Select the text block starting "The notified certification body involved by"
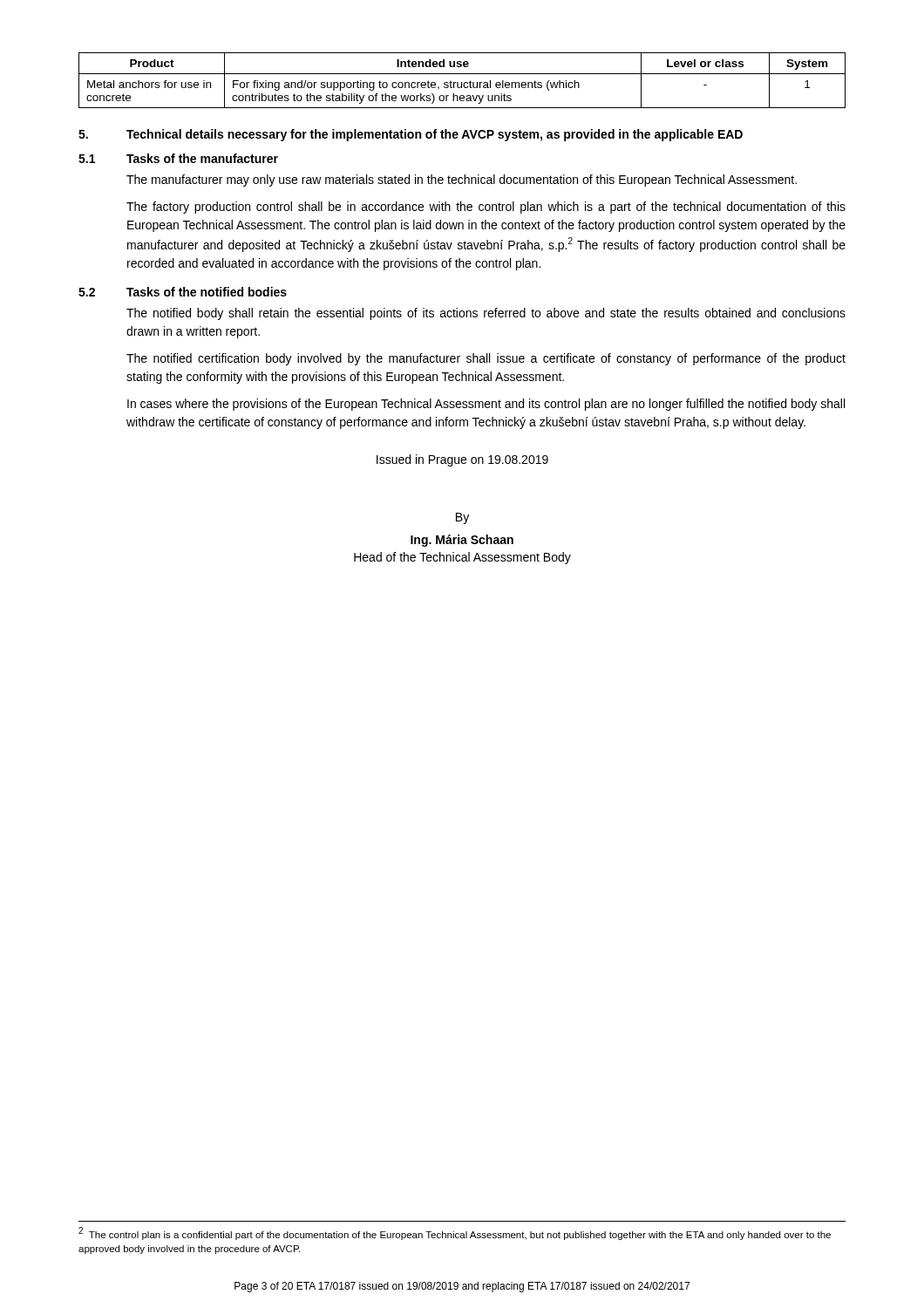This screenshot has width=924, height=1308. (486, 367)
